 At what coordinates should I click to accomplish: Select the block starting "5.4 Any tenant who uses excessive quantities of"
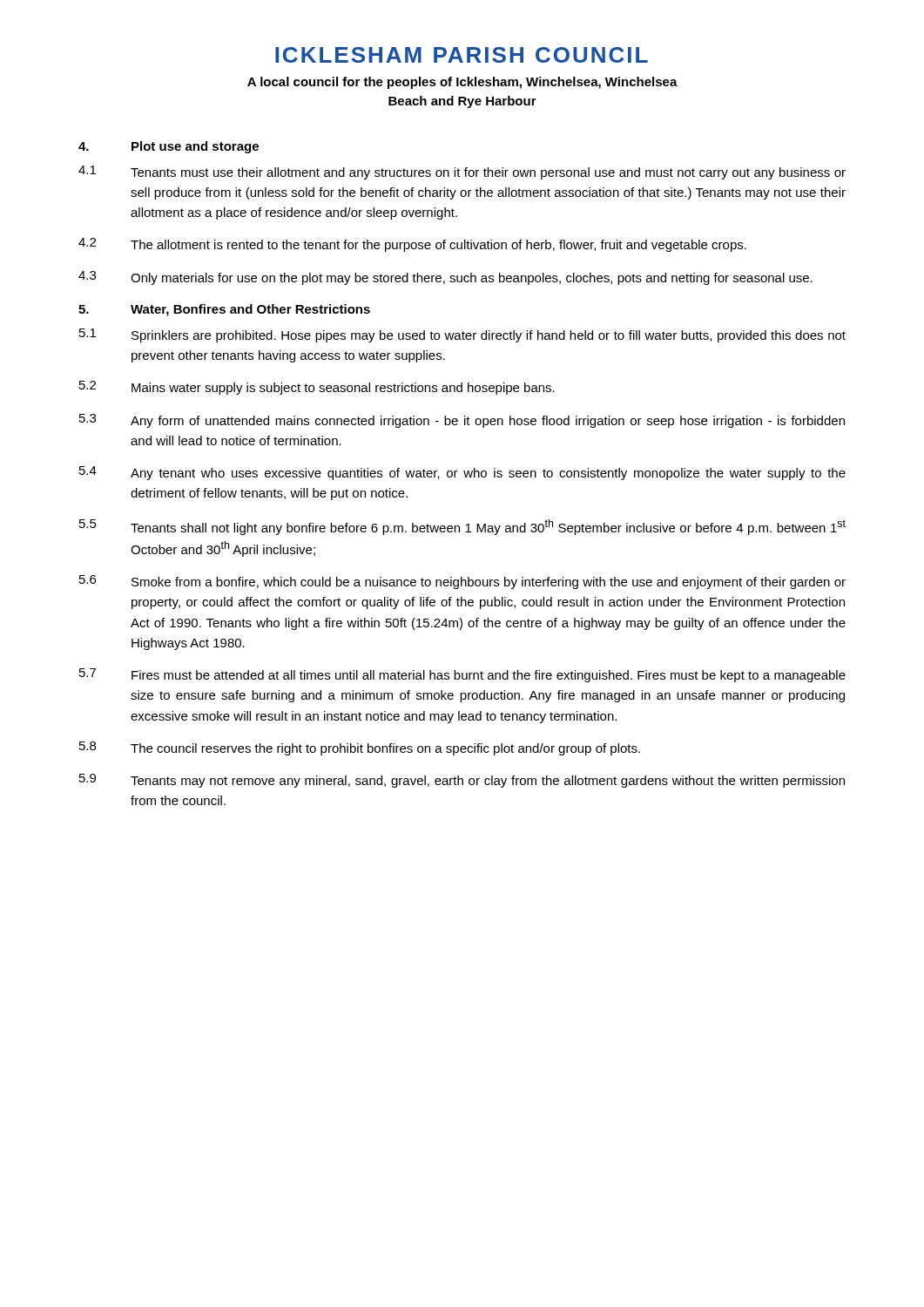462,483
